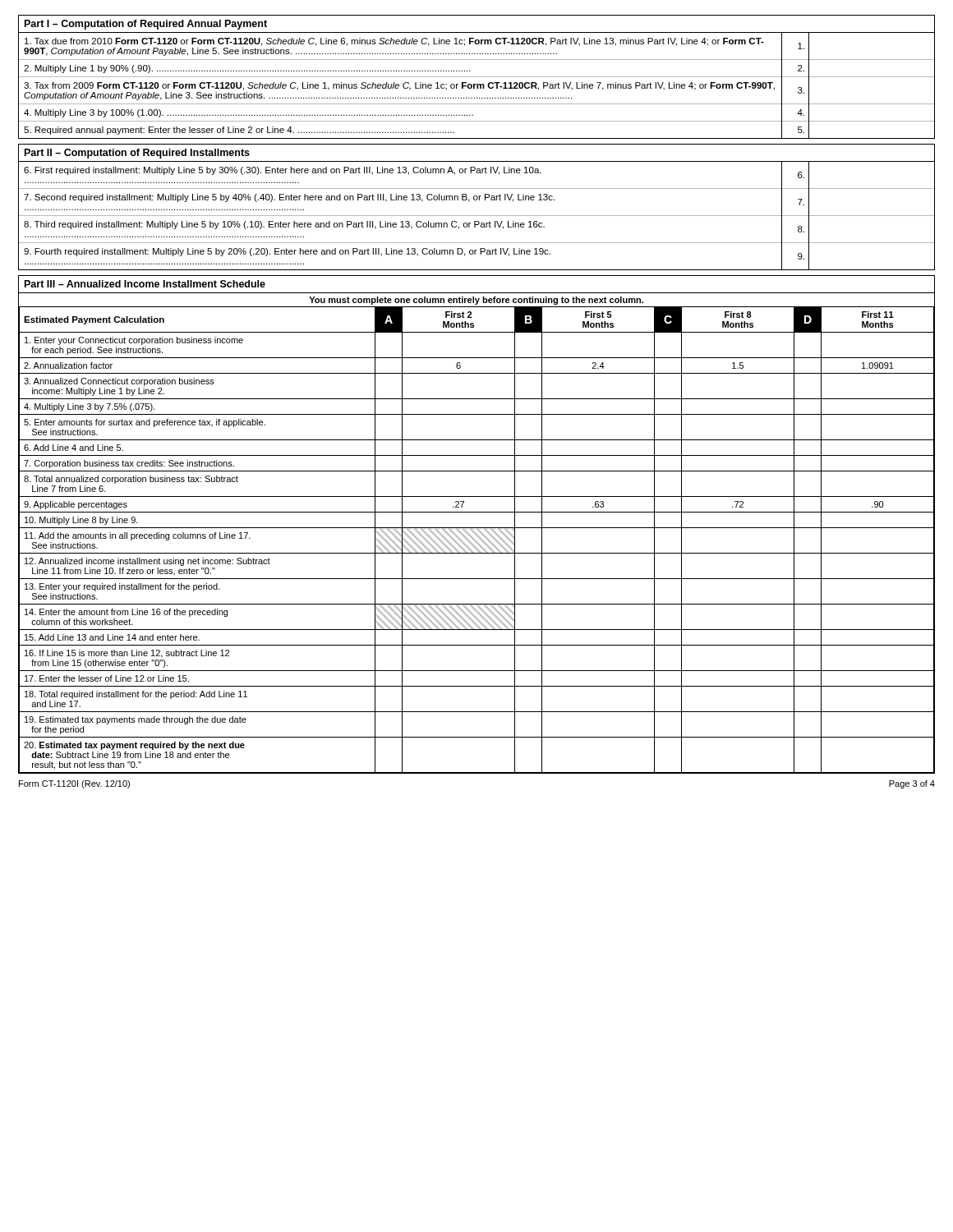The height and width of the screenshot is (1232, 953).
Task: Find the text starting "Part I – Computation of Required Annual Payment"
Action: point(145,24)
